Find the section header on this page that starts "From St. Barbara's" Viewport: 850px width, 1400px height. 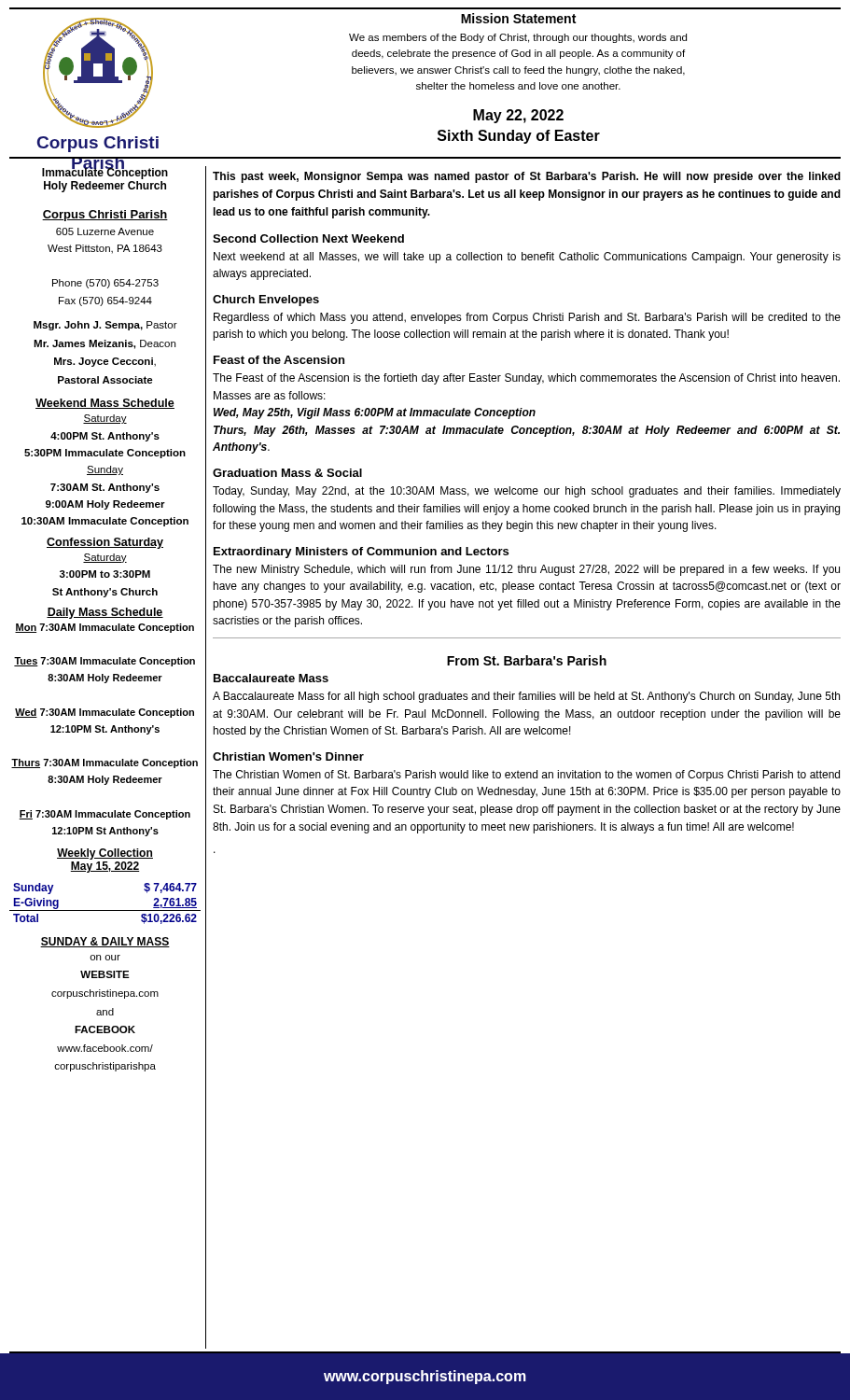coord(527,661)
